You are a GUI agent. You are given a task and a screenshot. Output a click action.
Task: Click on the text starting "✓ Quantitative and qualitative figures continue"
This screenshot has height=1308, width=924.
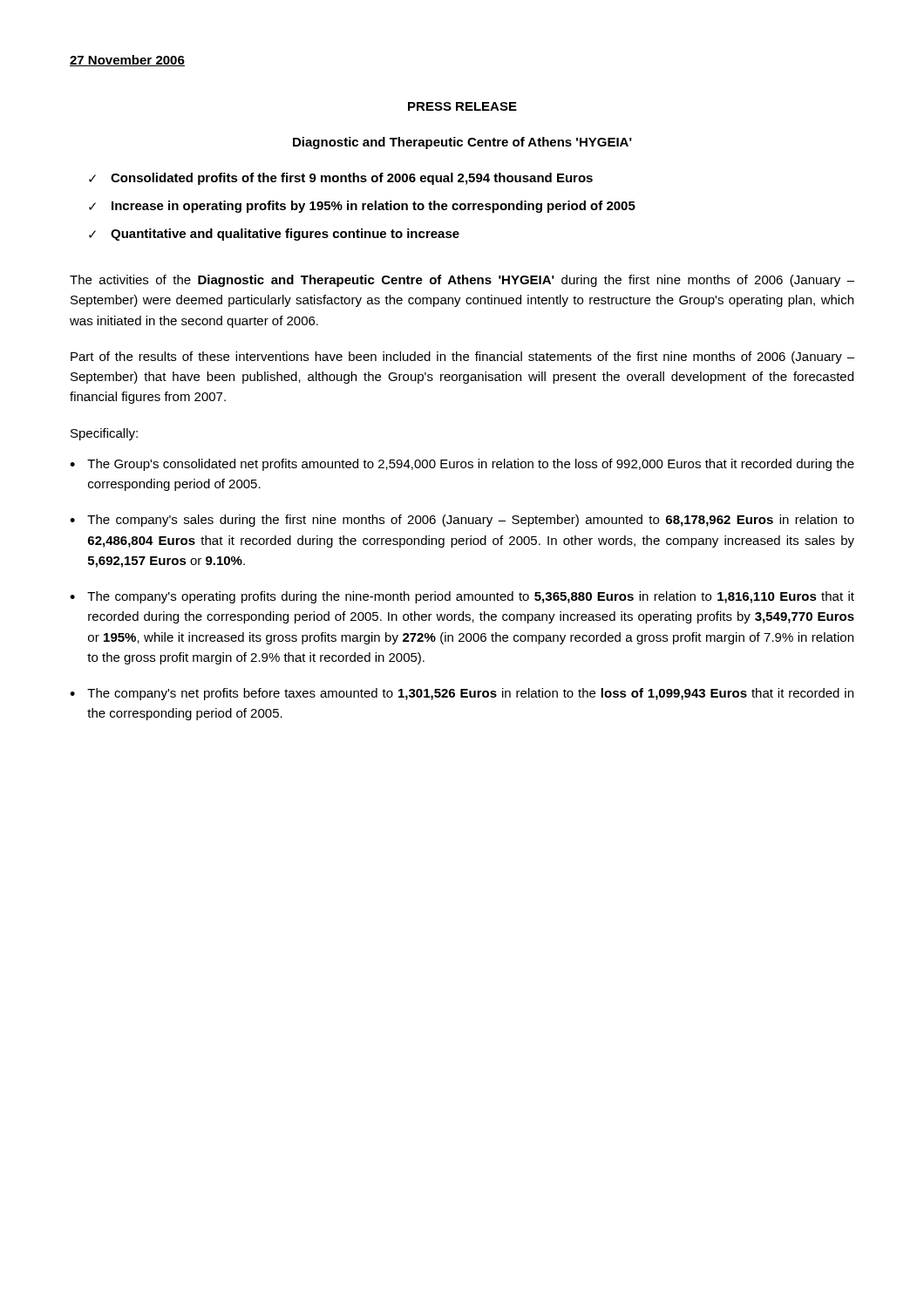(x=273, y=234)
